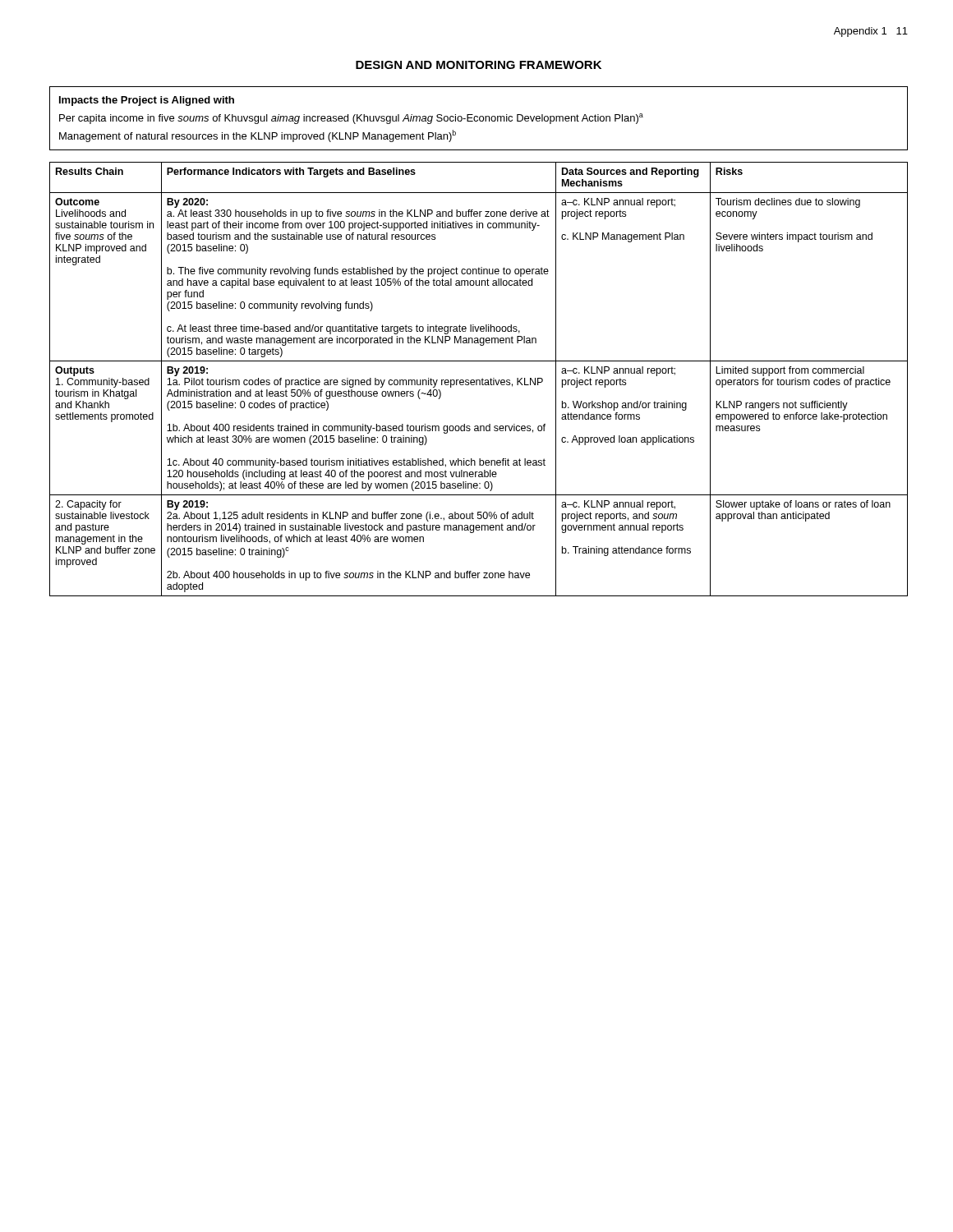Locate the text block containing "Management of natural"
Screen dimensions: 1232x953
coord(257,136)
